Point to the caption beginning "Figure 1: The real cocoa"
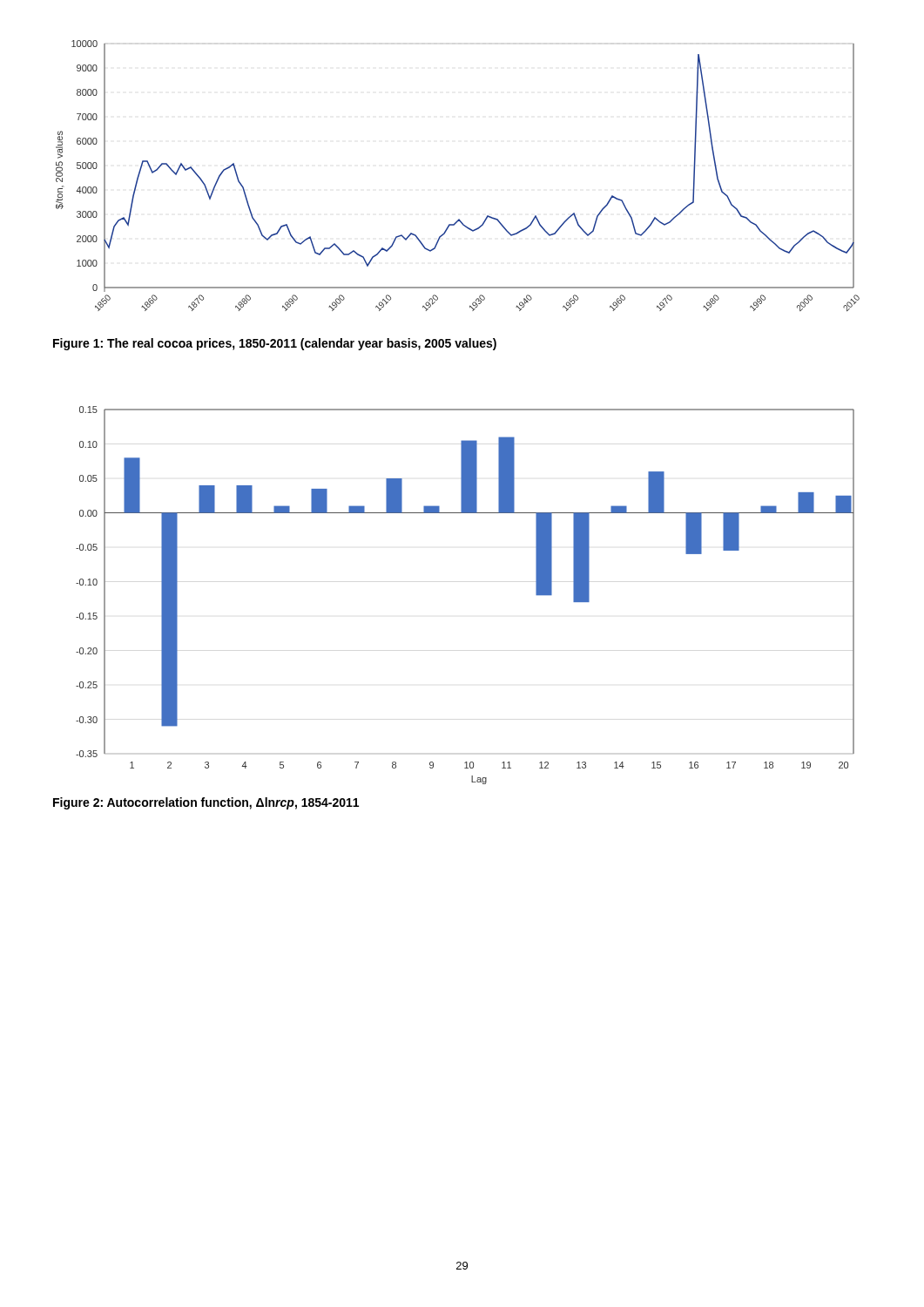Screen dimensions: 1307x924 275,343
